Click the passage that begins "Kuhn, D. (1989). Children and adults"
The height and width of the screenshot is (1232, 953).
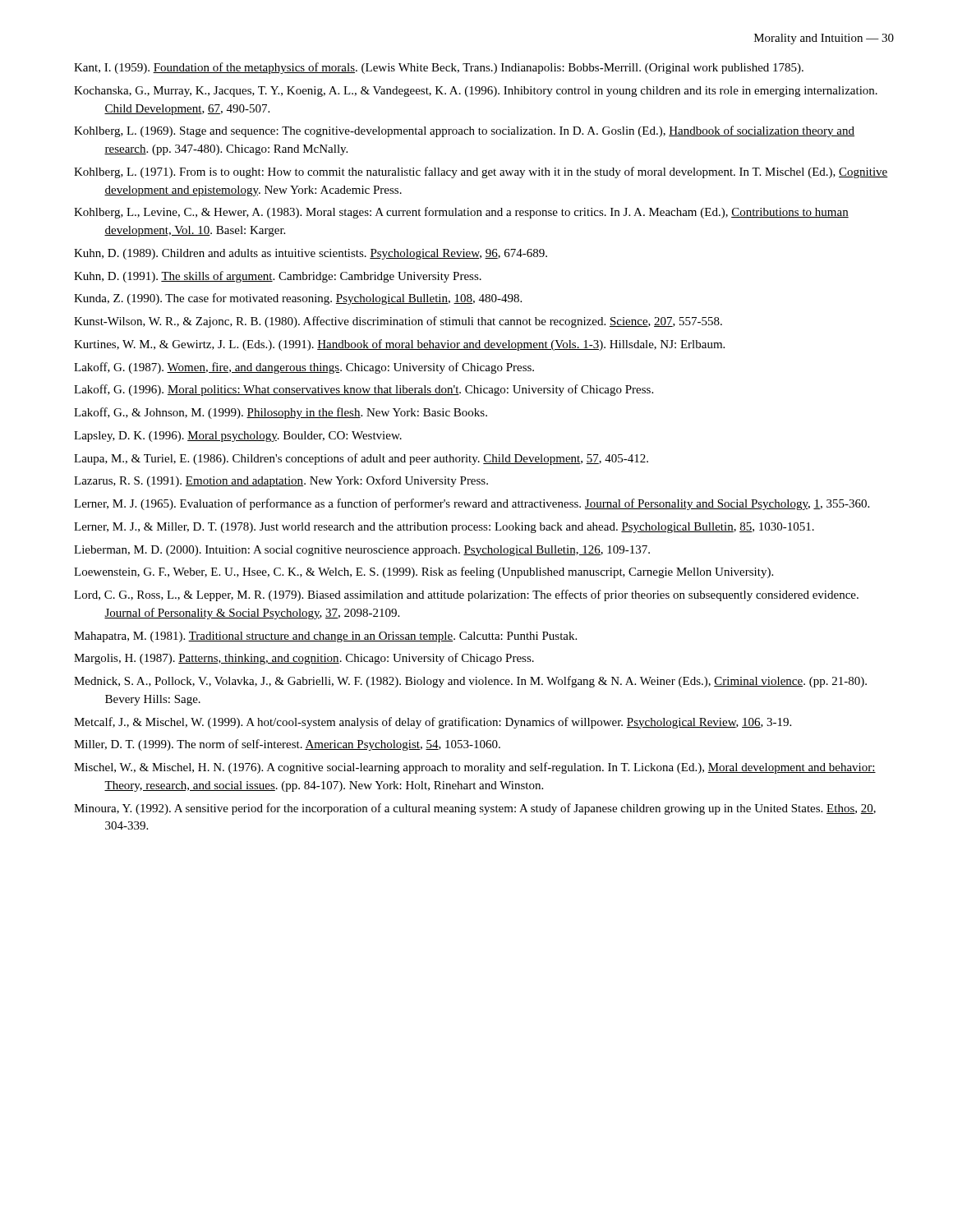click(311, 253)
